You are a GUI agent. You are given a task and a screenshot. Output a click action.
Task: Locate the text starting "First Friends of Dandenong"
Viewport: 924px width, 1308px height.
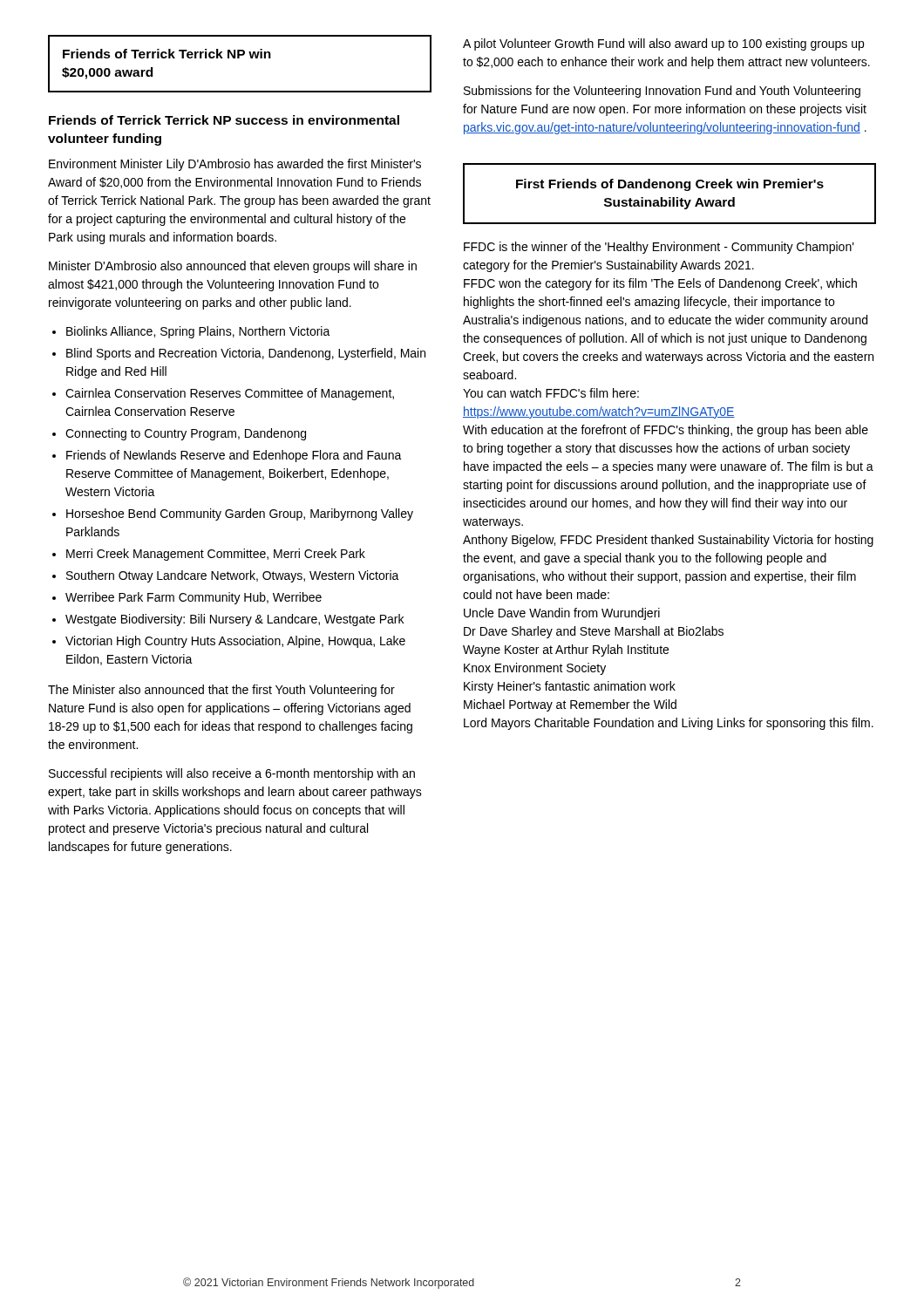click(x=669, y=194)
